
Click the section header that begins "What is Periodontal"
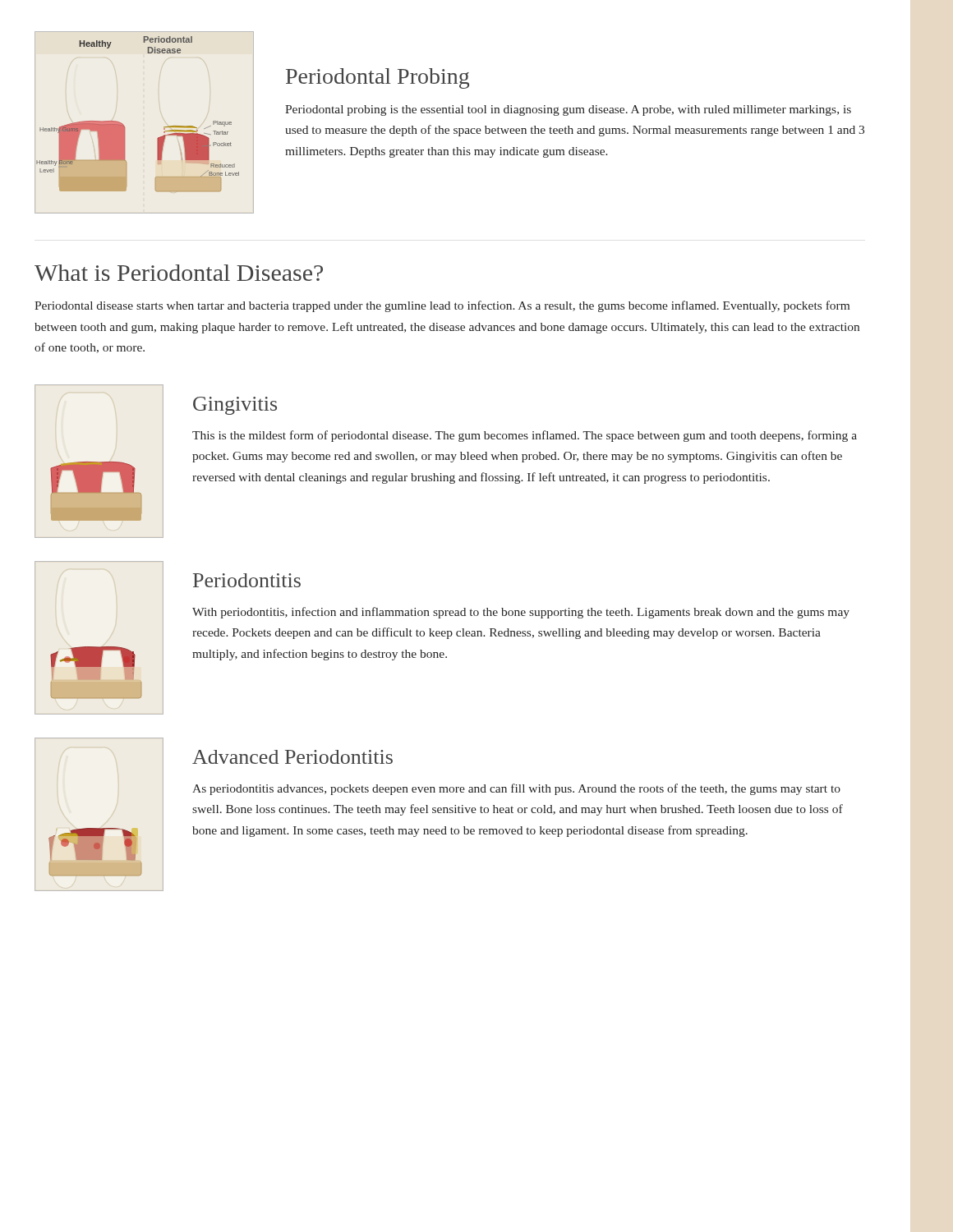pos(179,273)
